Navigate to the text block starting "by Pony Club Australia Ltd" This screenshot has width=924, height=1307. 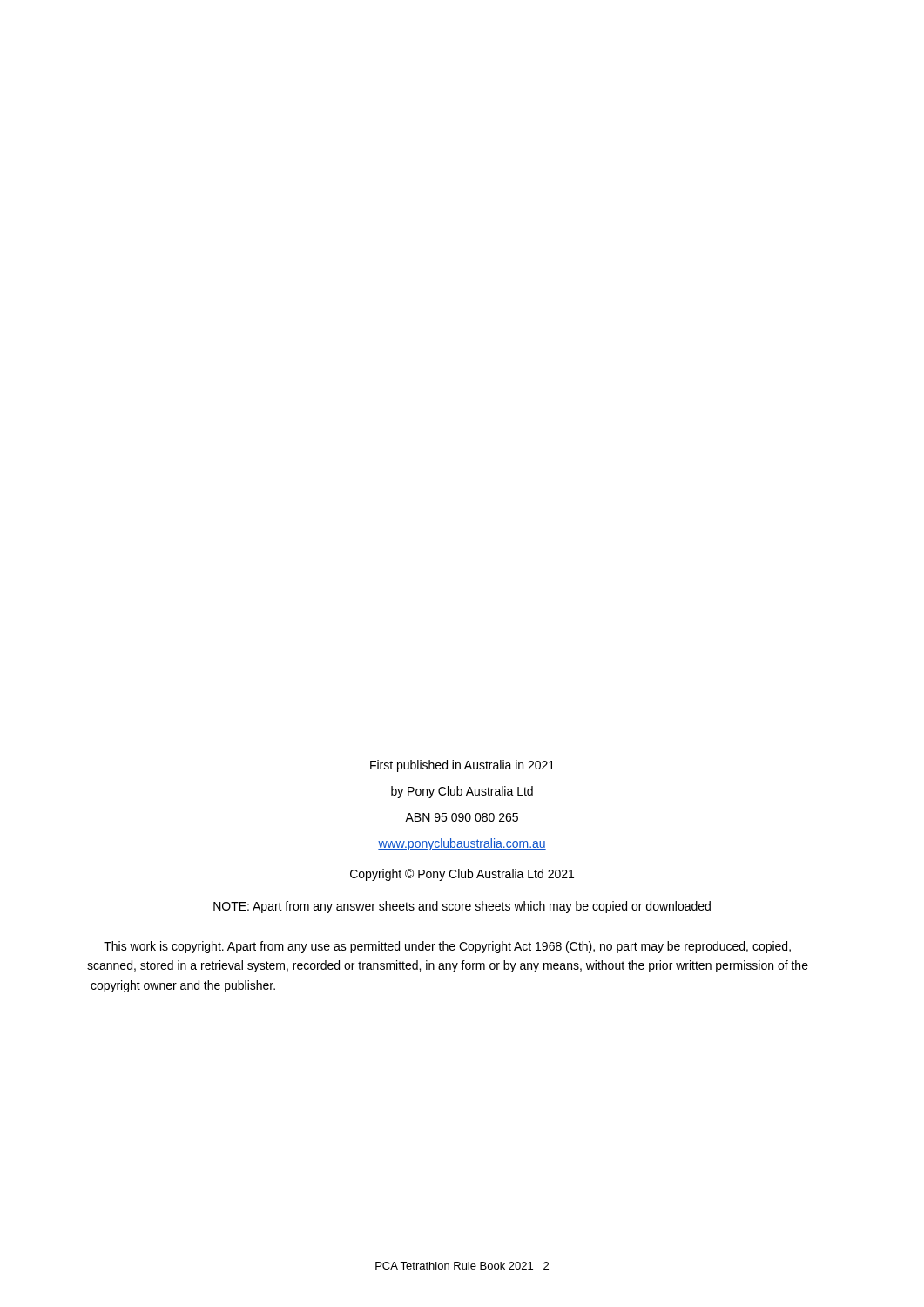pyautogui.click(x=462, y=791)
